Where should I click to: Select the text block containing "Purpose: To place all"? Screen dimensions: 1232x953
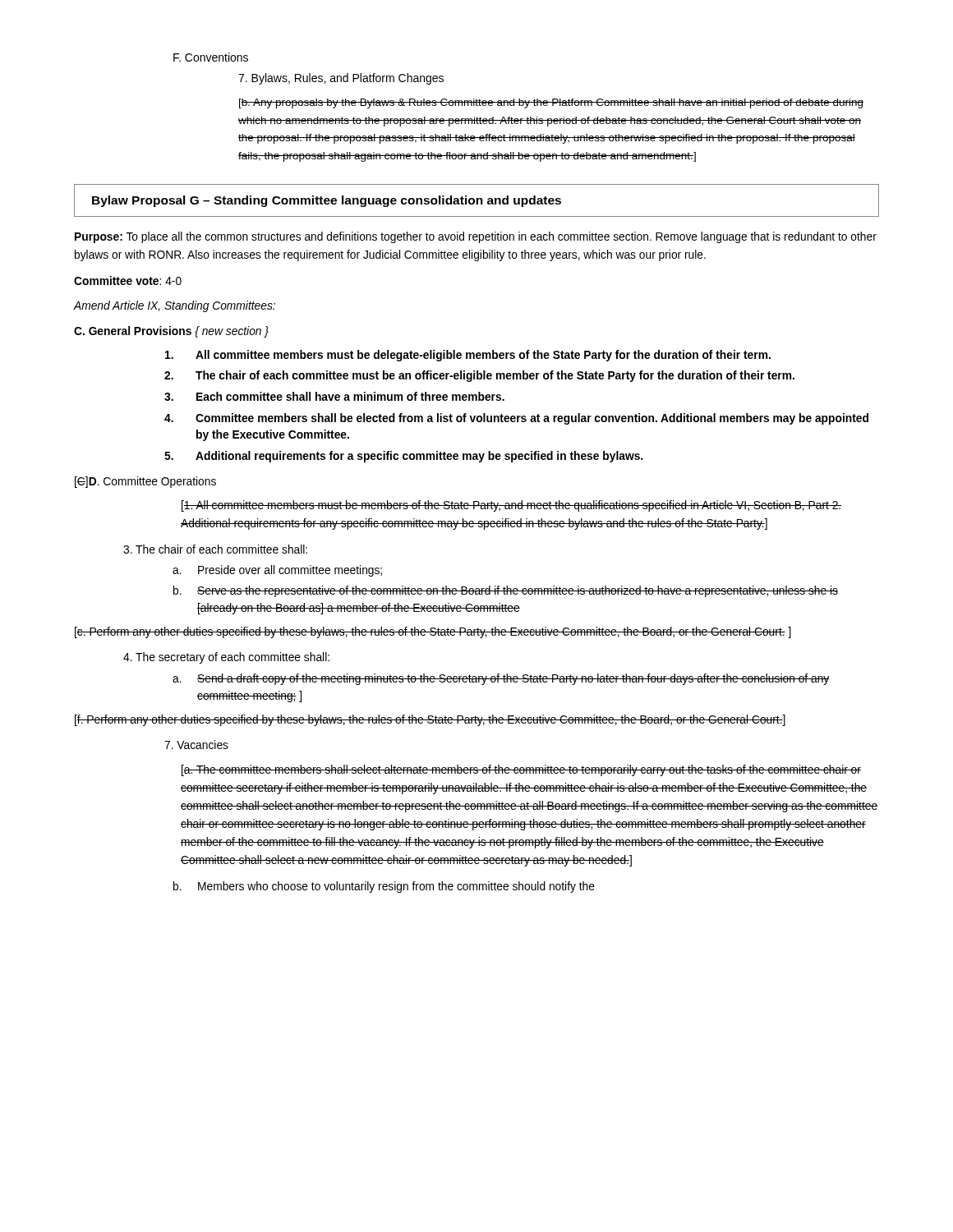(475, 246)
